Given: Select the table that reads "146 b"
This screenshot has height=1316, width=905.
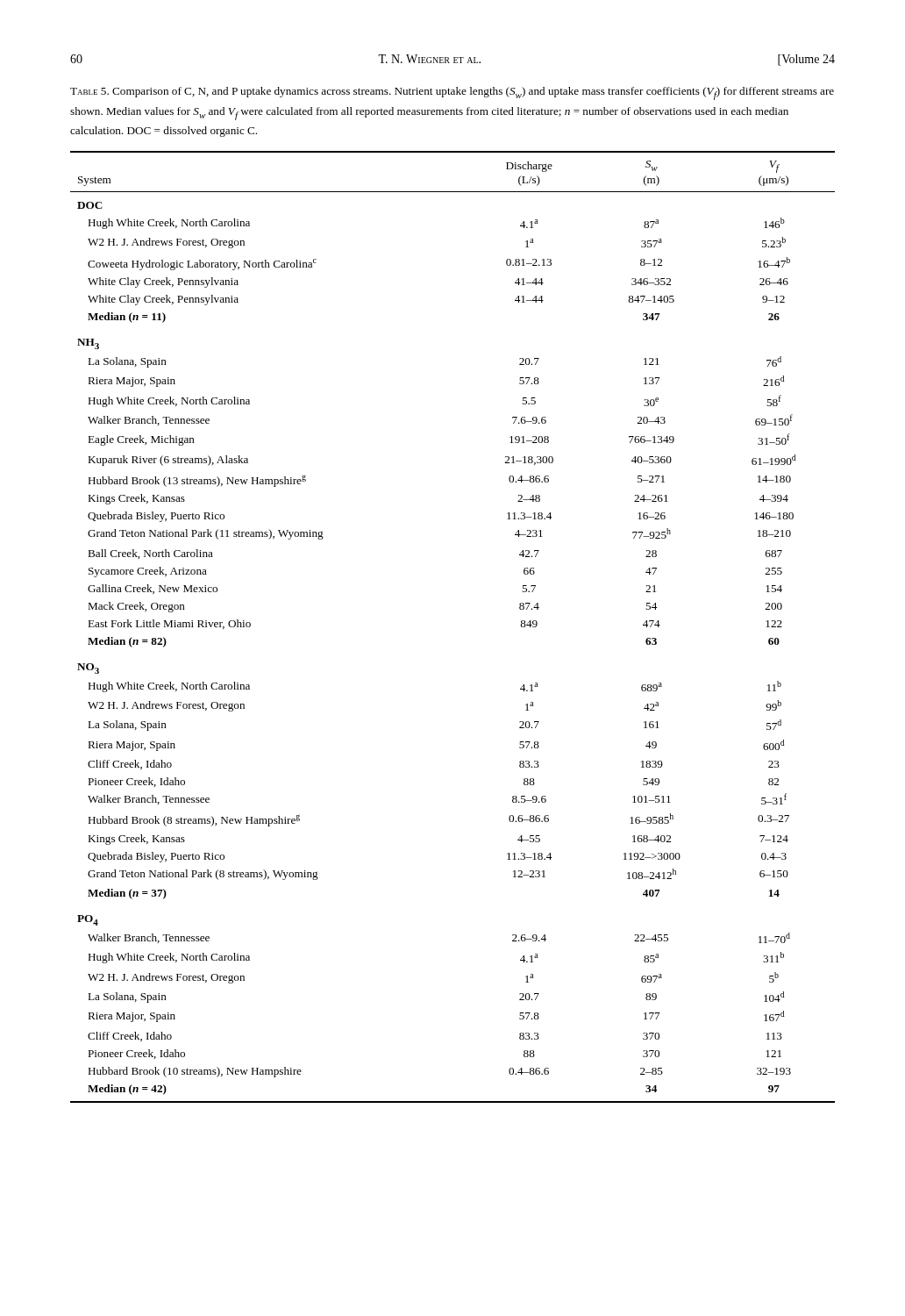Looking at the screenshot, I should pos(452,627).
